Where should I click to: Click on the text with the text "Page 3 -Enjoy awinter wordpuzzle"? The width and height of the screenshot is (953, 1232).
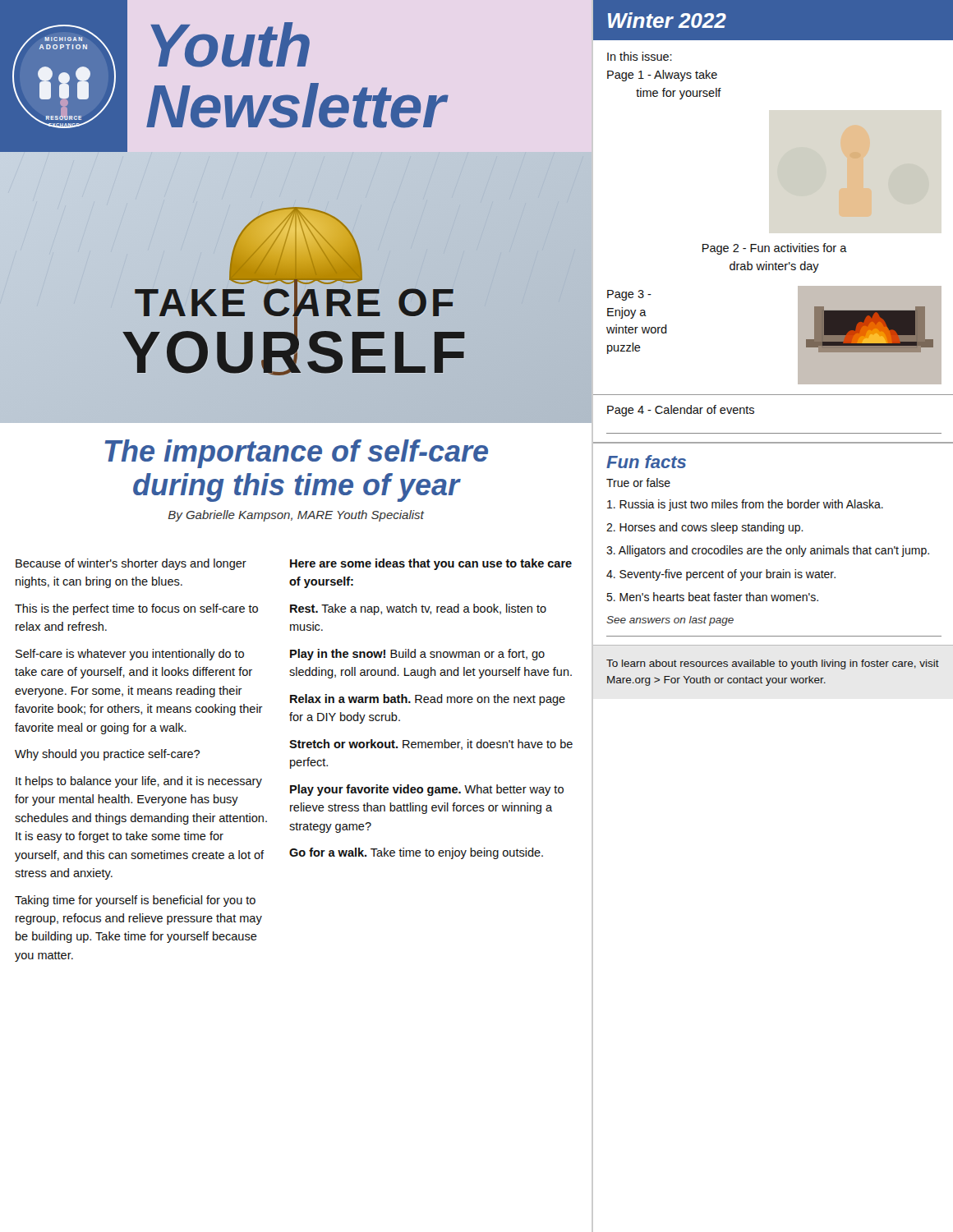point(637,321)
